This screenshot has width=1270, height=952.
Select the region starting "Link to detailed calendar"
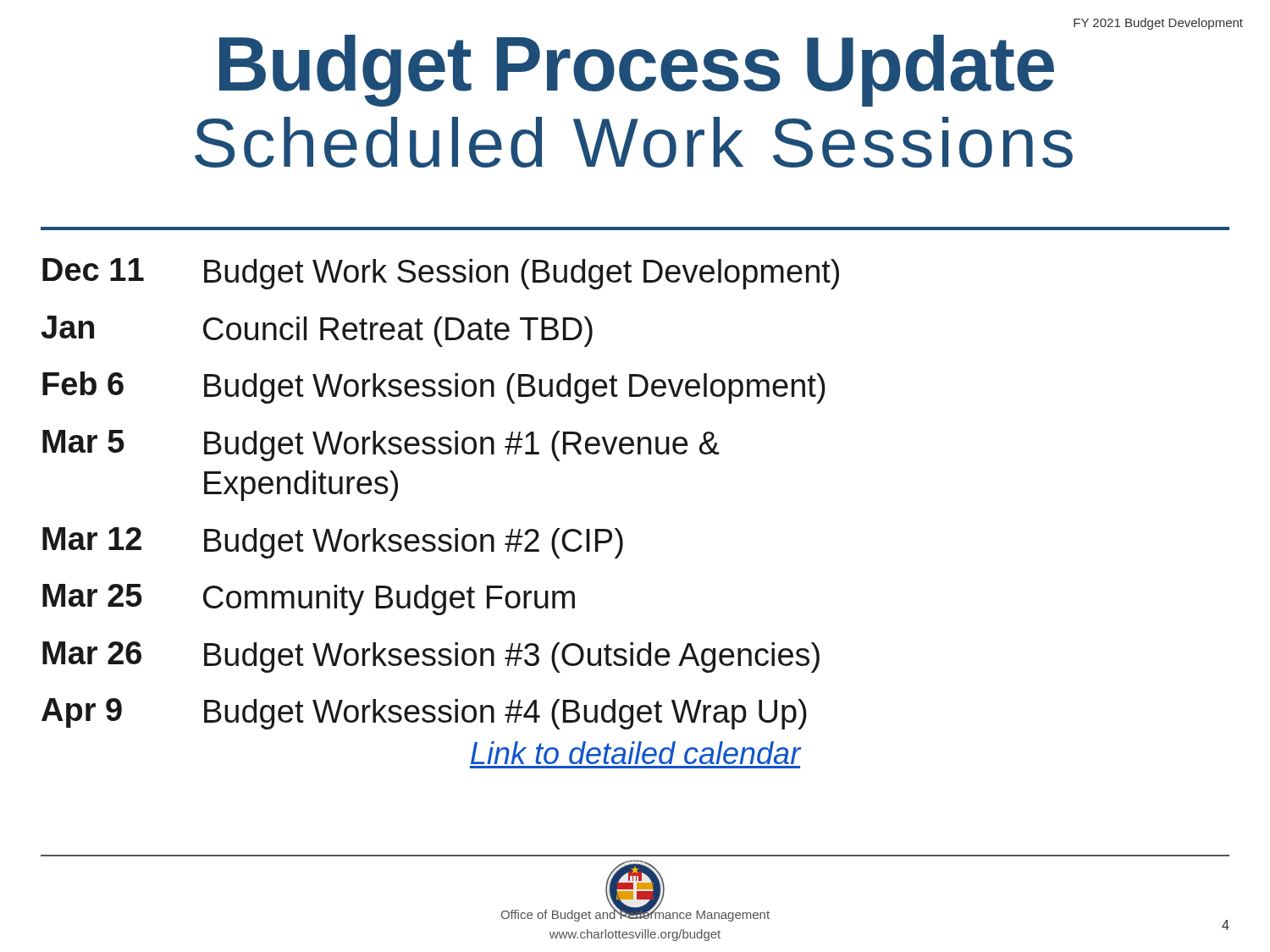click(635, 754)
